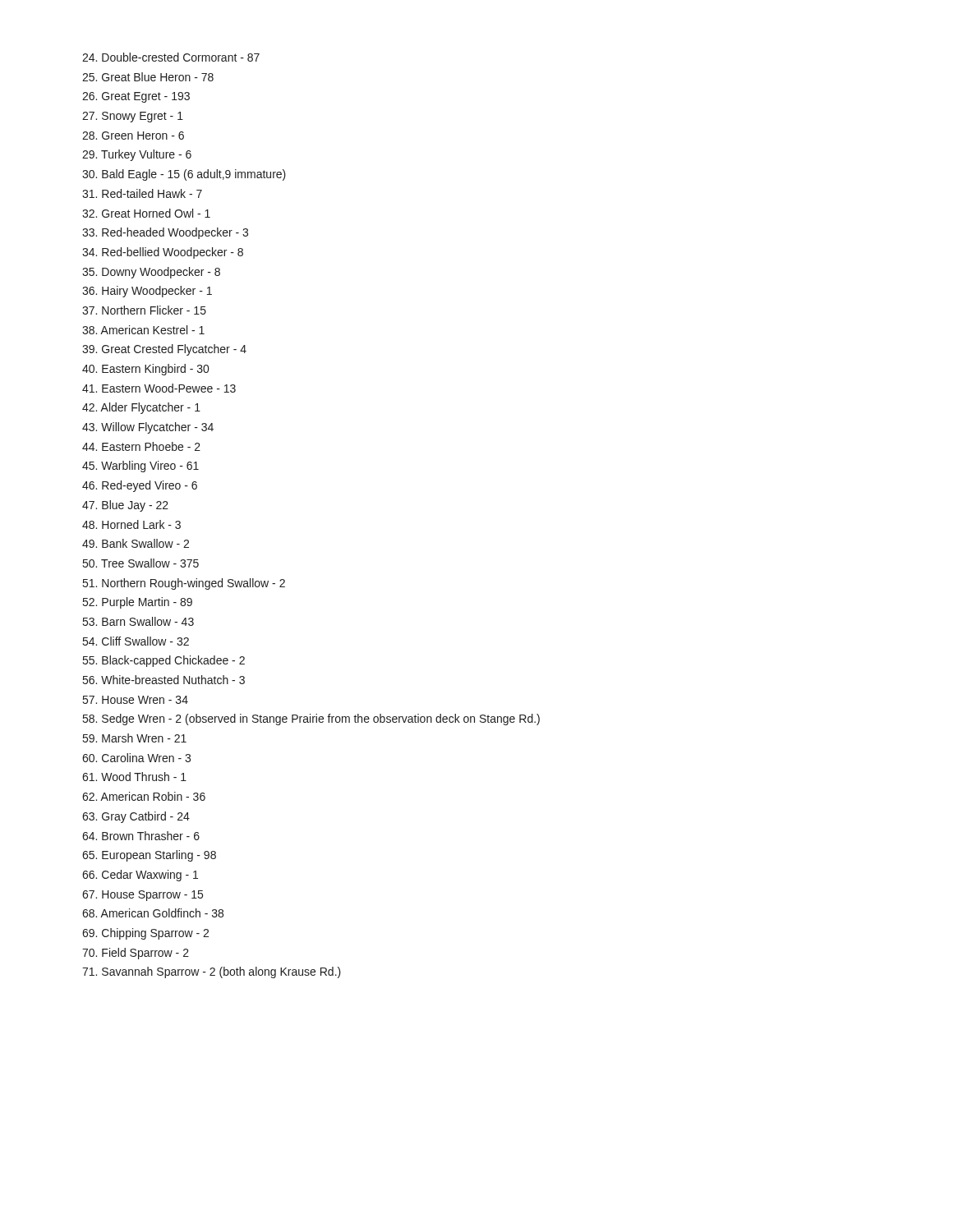Point to the block beginning "30. Bald Eagle - 15 (6 adult,9"

coord(184,174)
